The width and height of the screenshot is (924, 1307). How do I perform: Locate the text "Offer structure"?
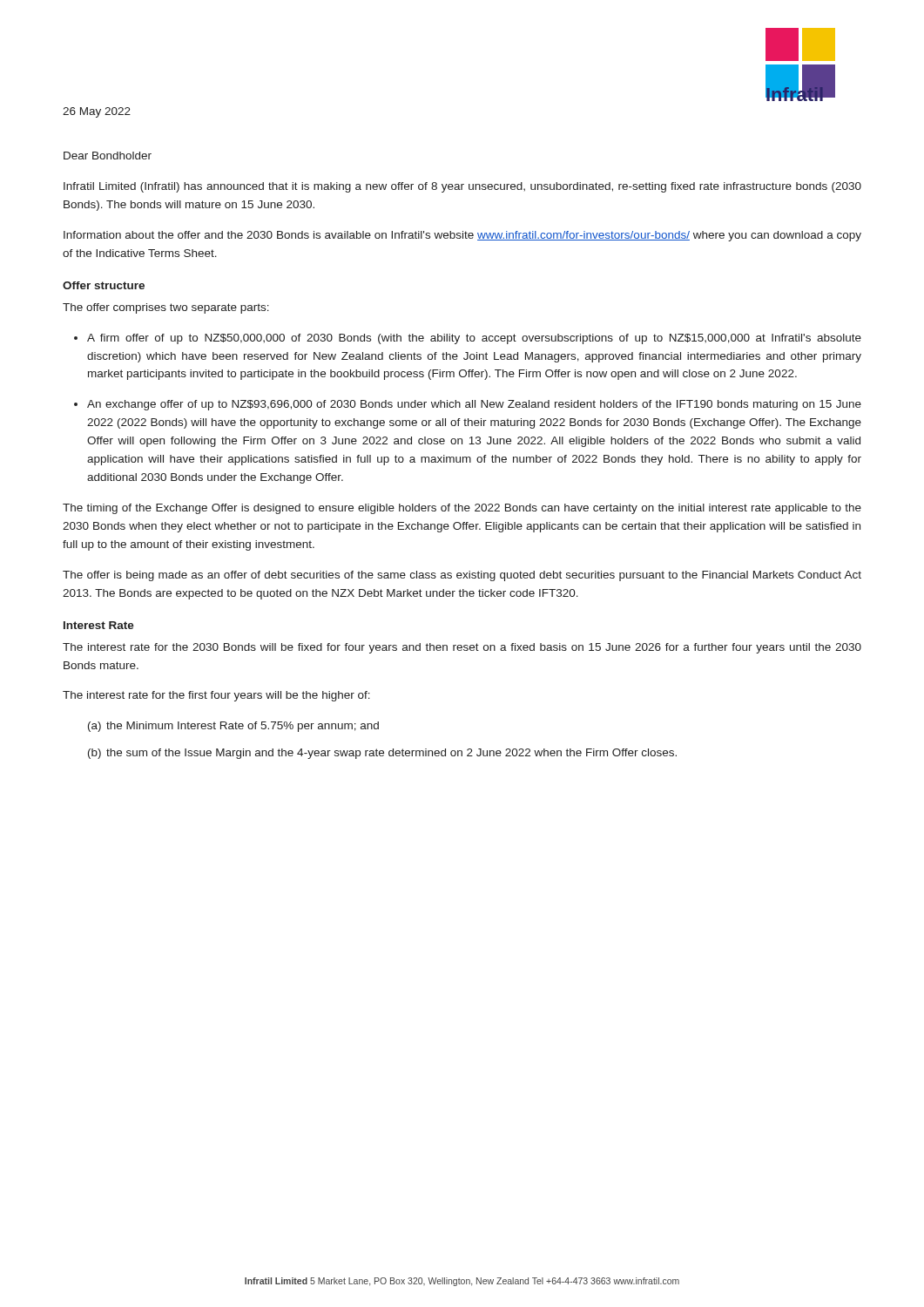point(104,285)
